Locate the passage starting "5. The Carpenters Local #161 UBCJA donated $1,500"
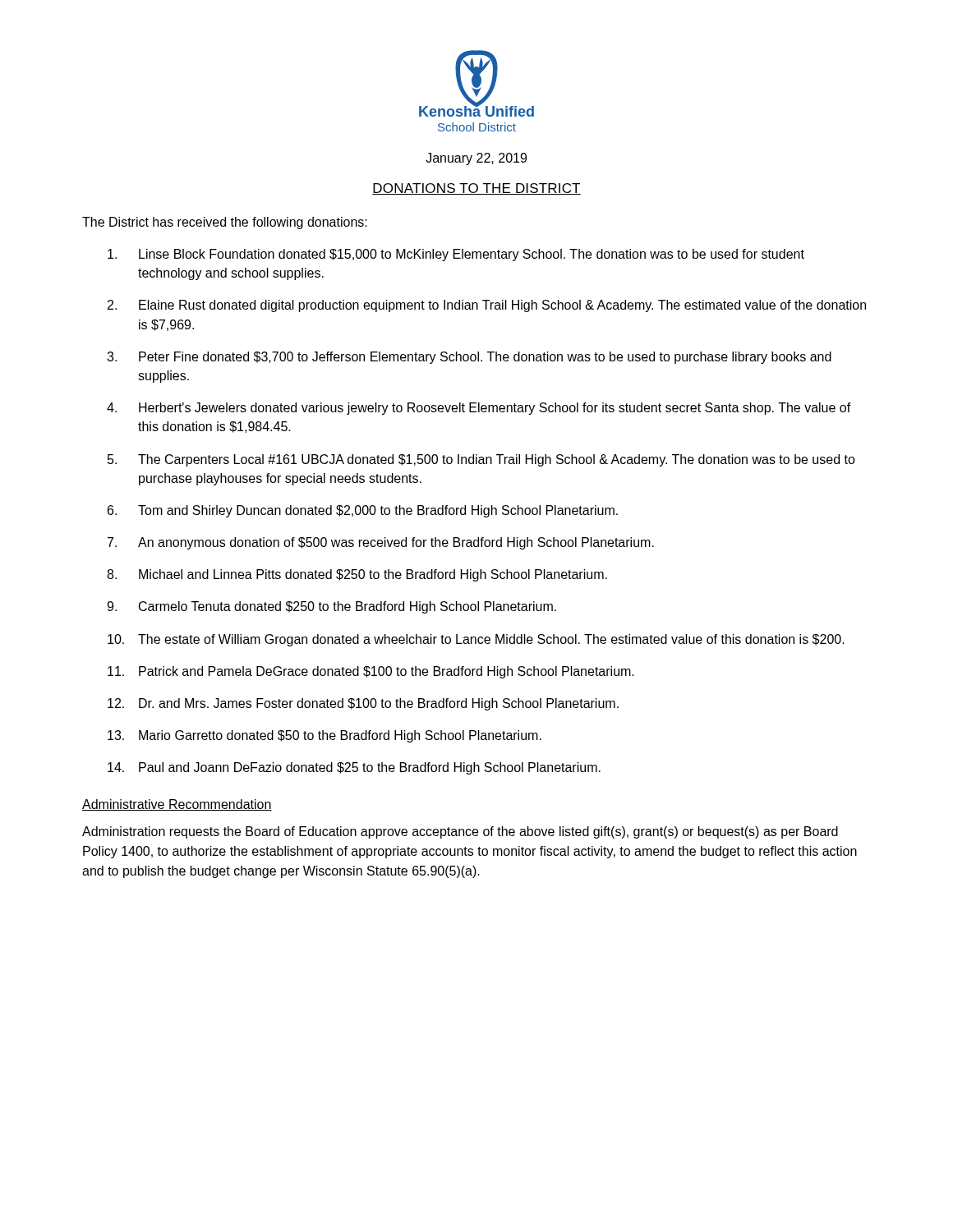Viewport: 953px width, 1232px height. pyautogui.click(x=489, y=469)
